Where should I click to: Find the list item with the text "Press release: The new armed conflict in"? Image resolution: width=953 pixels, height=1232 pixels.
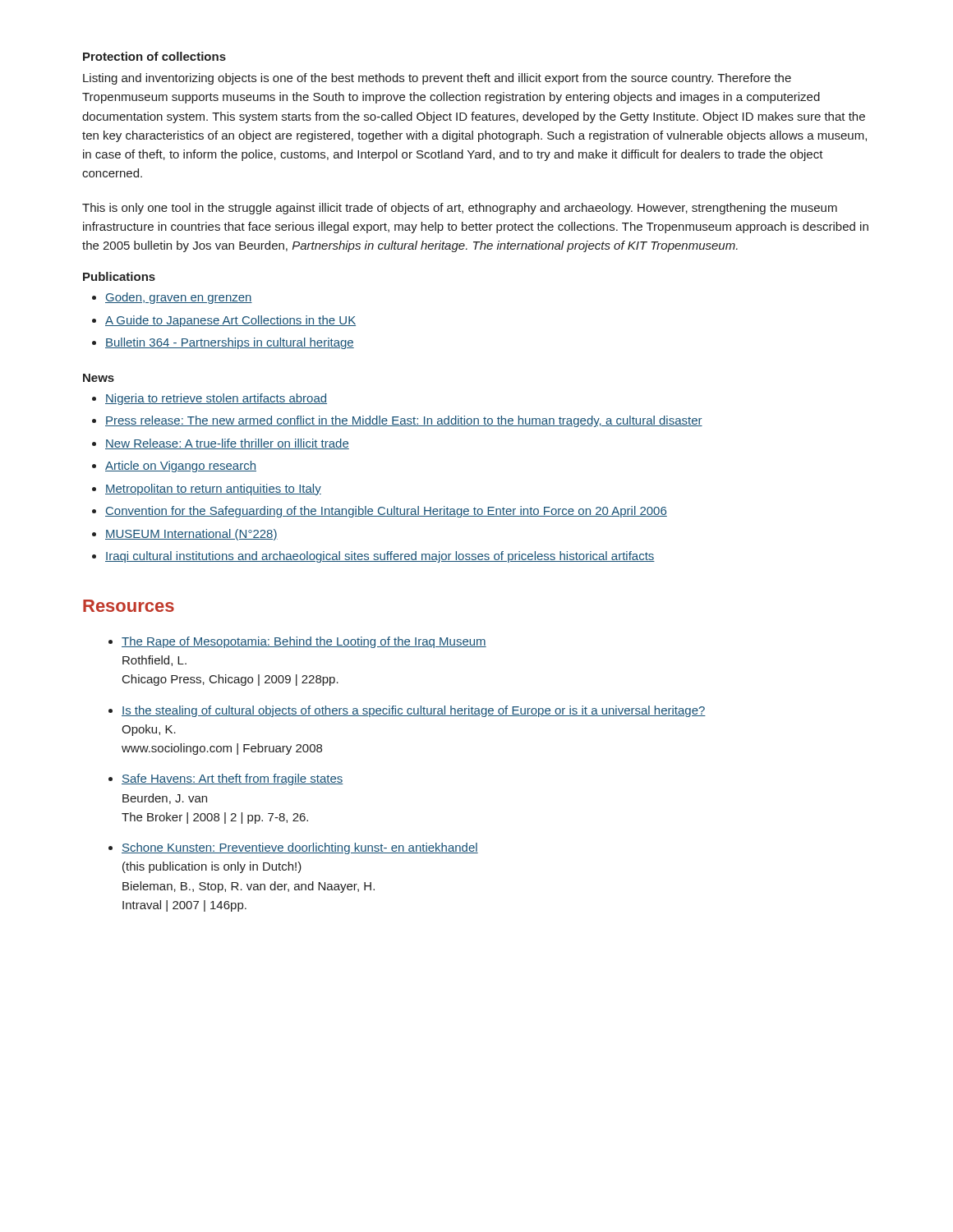click(404, 420)
